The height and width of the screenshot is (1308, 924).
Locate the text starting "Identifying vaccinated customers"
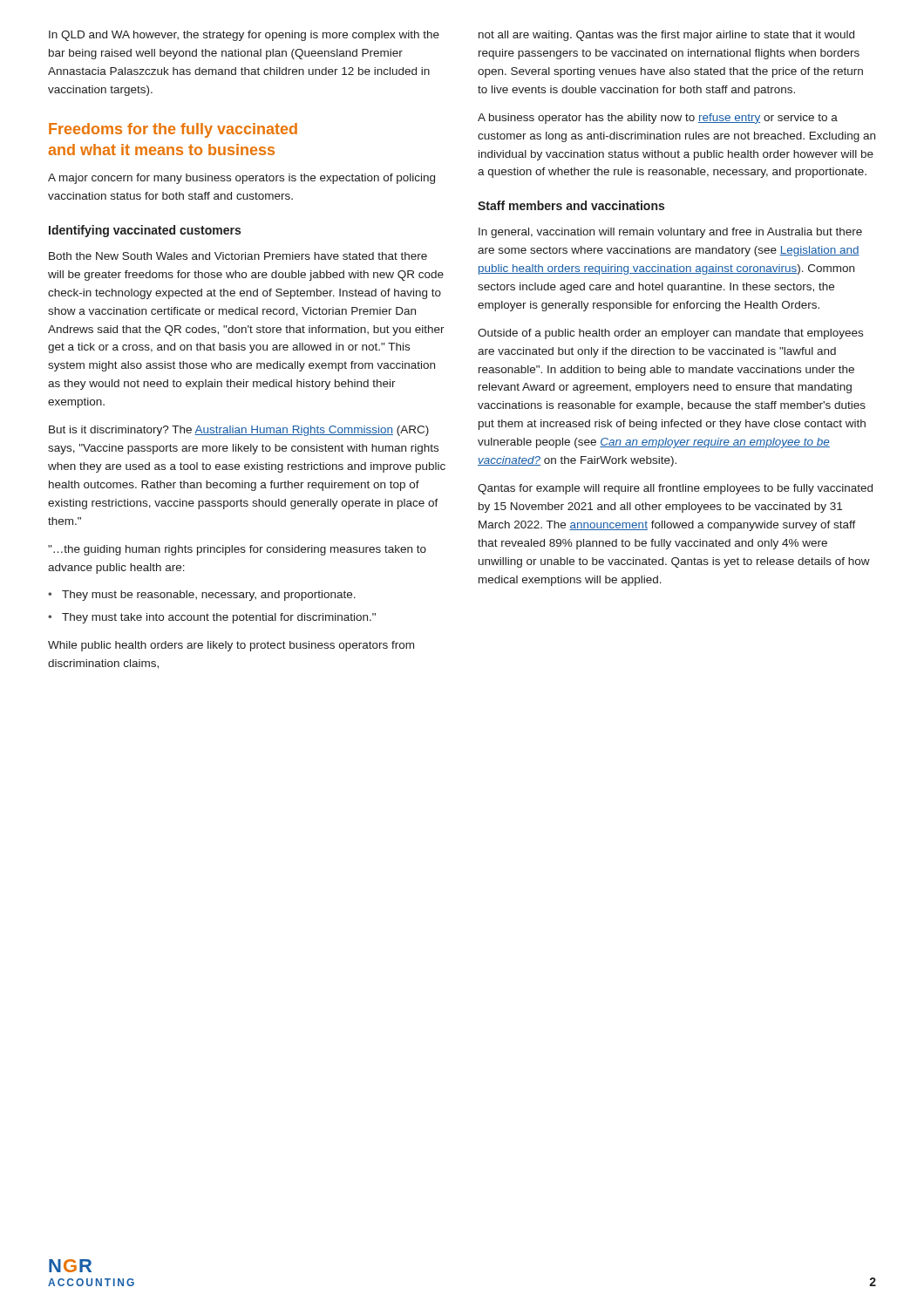pos(145,230)
